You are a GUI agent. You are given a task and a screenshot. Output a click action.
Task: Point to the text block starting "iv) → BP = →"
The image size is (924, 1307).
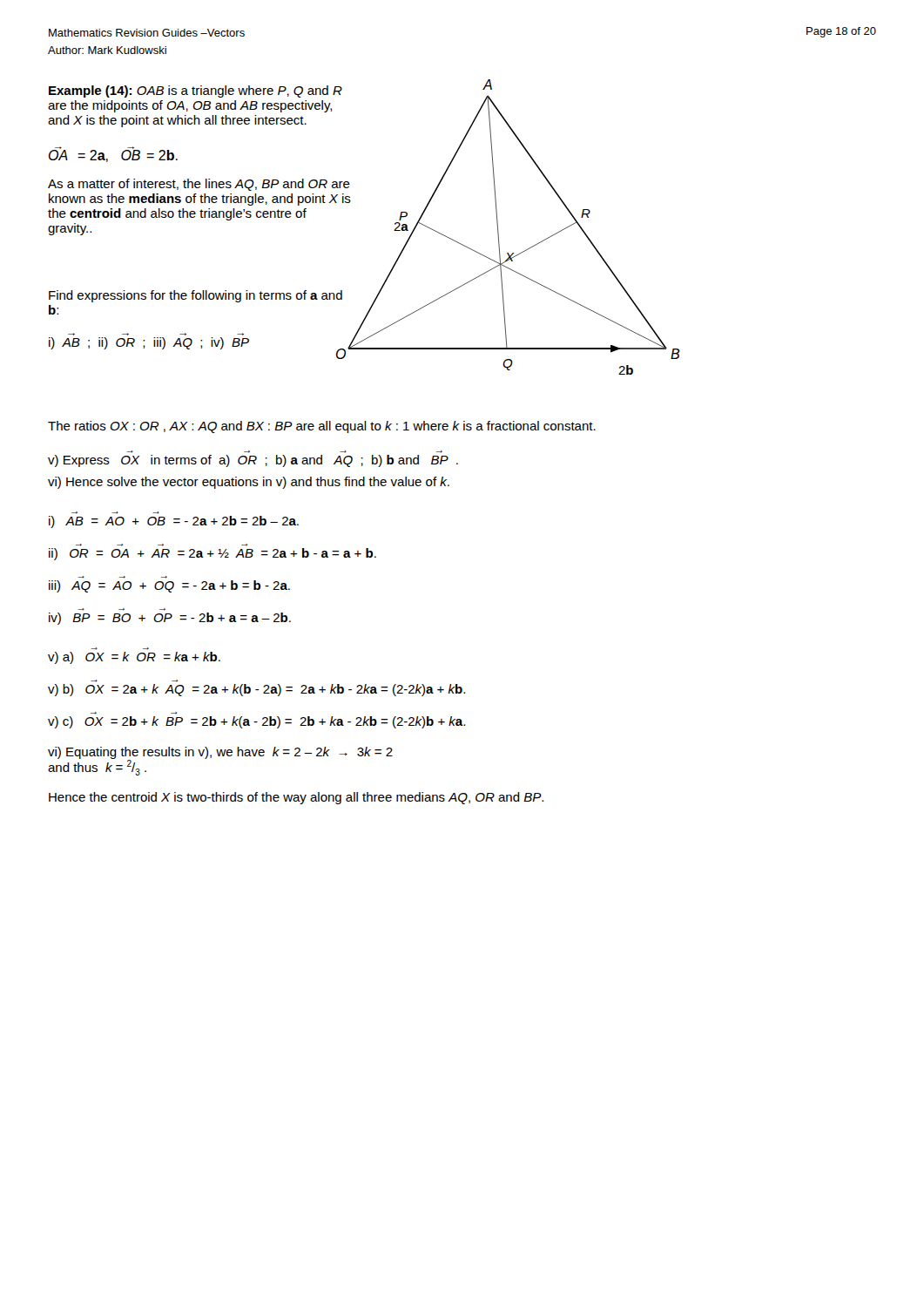[170, 613]
